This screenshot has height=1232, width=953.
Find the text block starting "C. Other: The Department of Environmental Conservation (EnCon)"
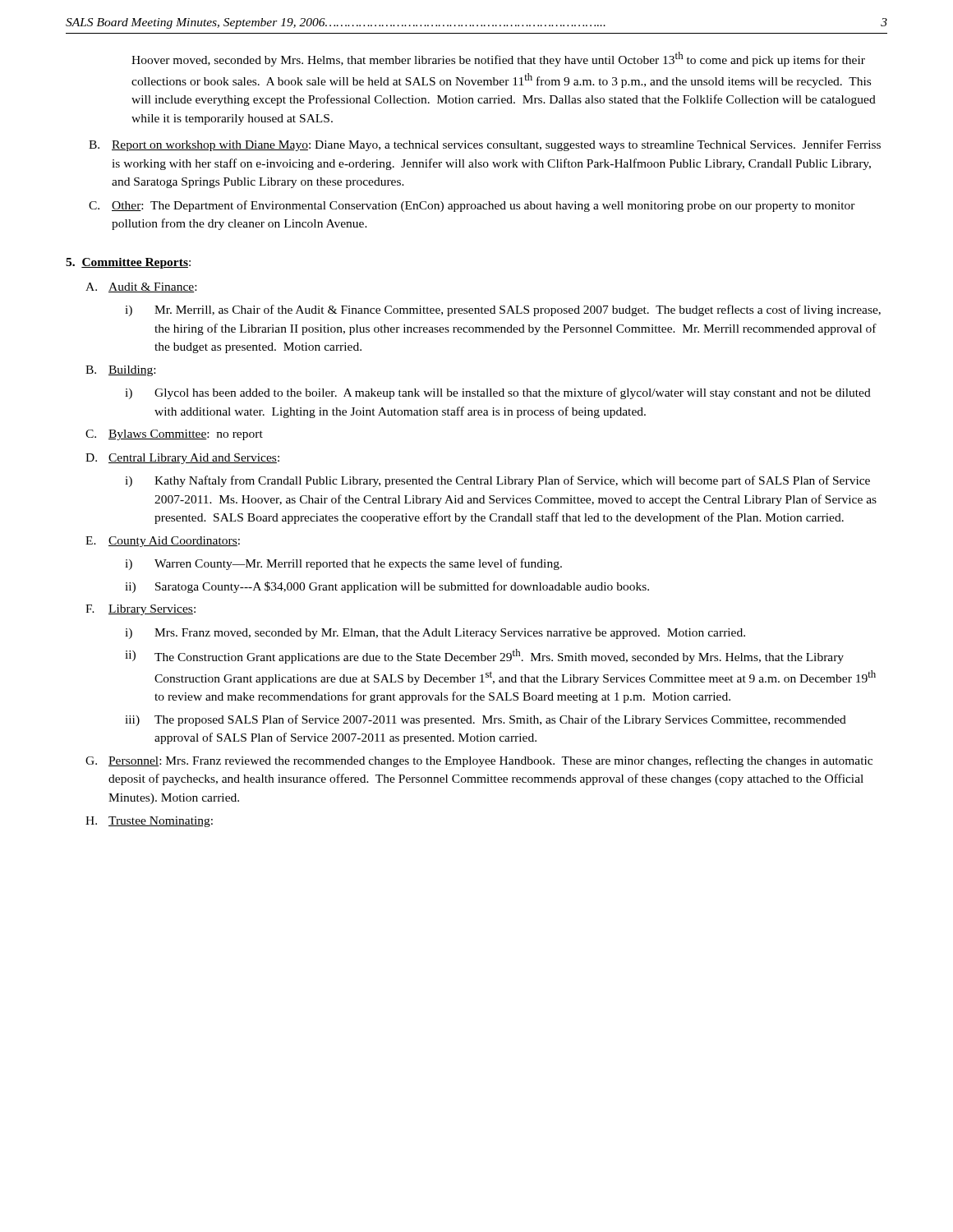tap(488, 214)
